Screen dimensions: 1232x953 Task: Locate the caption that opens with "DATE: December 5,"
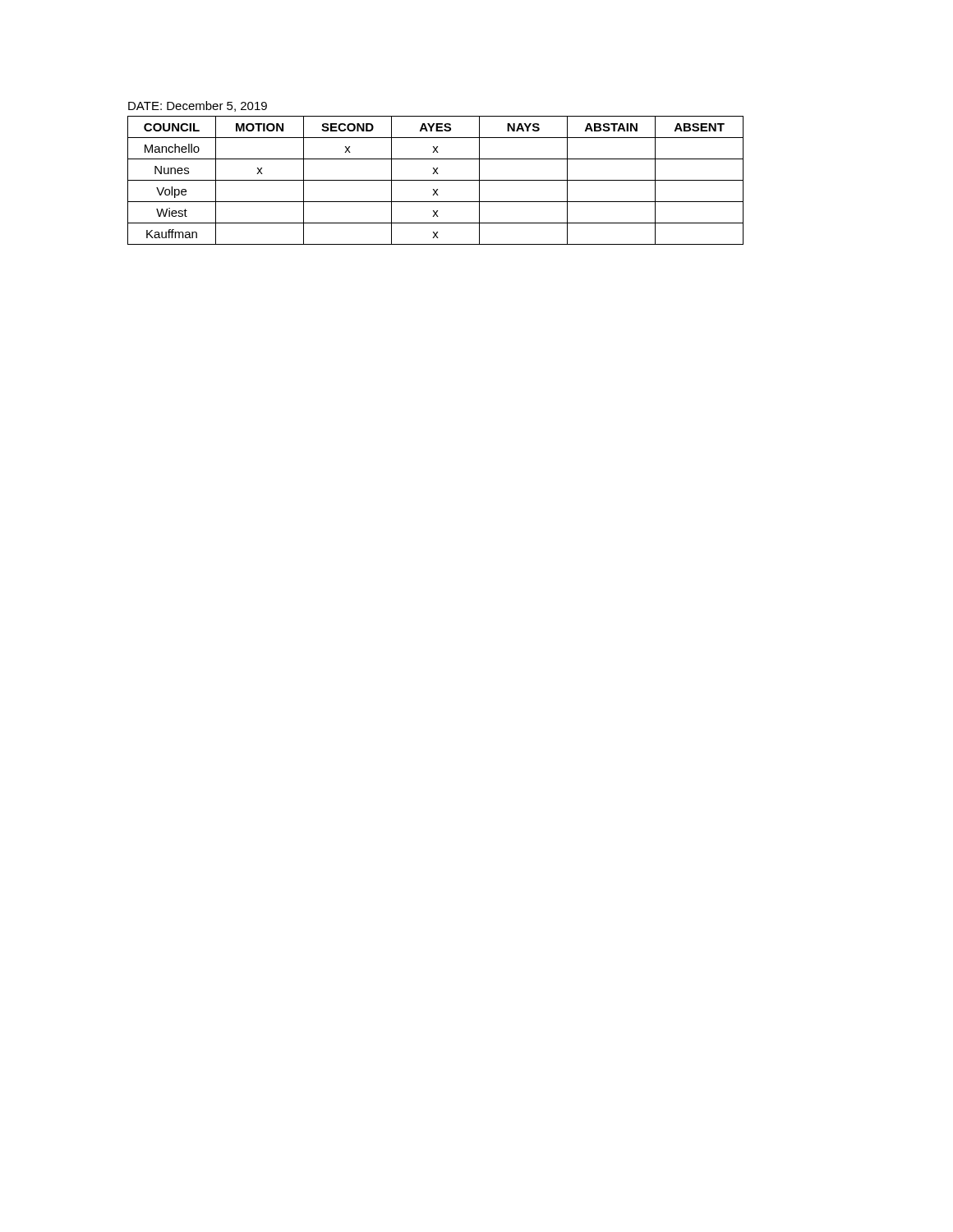(x=197, y=106)
